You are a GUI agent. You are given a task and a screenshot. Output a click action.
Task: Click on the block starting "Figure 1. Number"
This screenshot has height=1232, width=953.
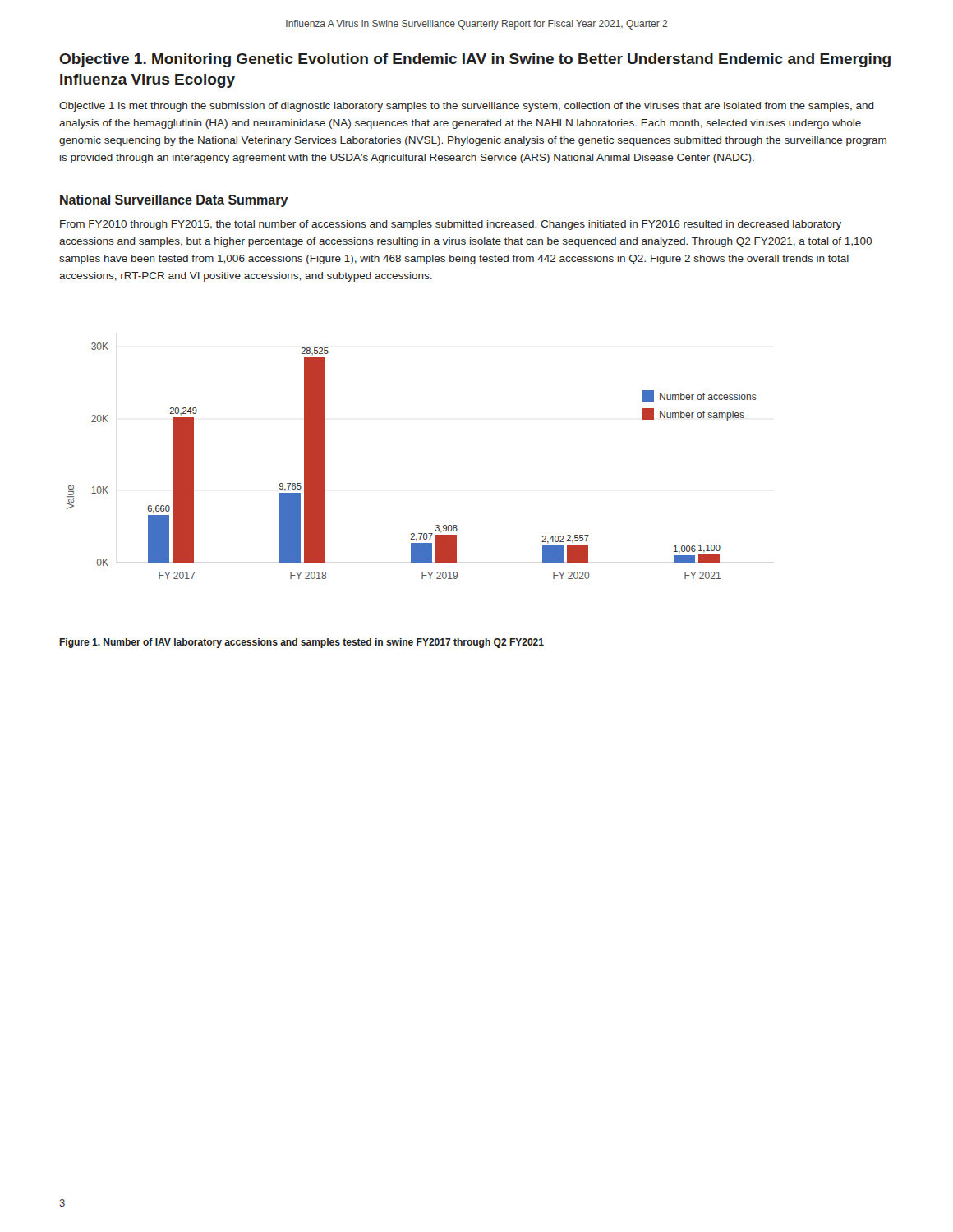coord(302,642)
